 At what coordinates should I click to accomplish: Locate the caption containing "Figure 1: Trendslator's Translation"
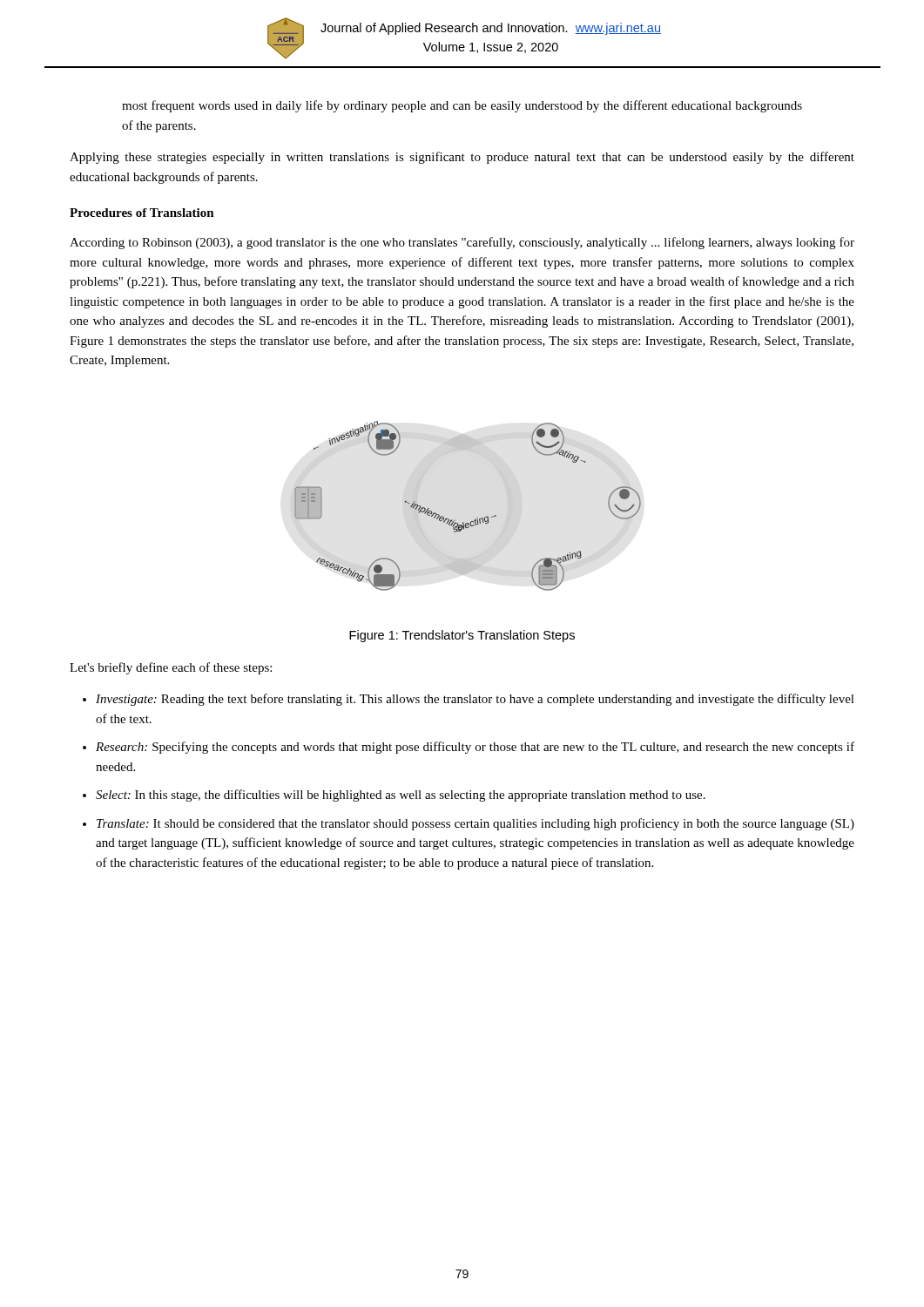[462, 635]
